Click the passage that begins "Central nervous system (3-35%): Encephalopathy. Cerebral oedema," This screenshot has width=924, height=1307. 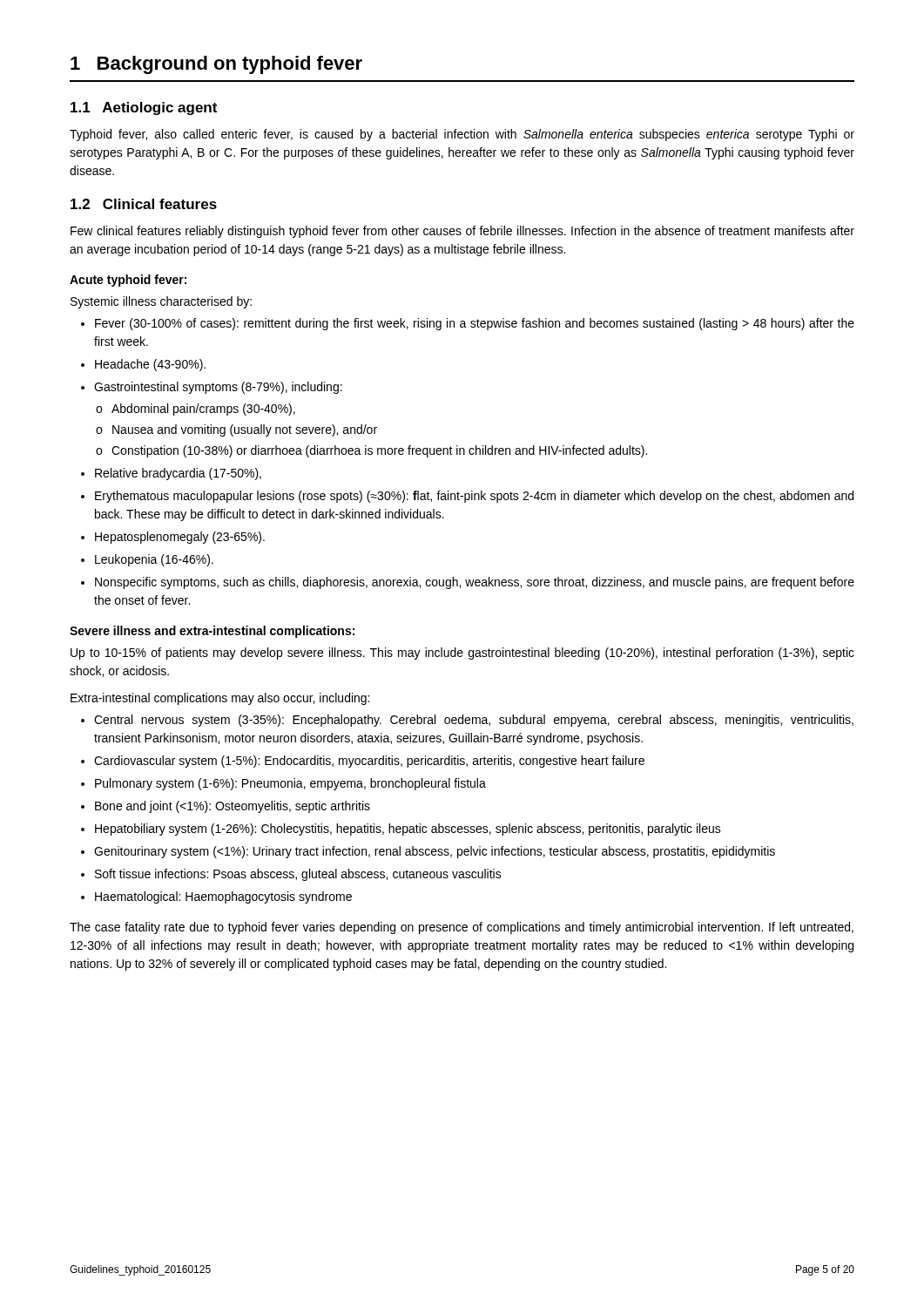tap(467, 721)
